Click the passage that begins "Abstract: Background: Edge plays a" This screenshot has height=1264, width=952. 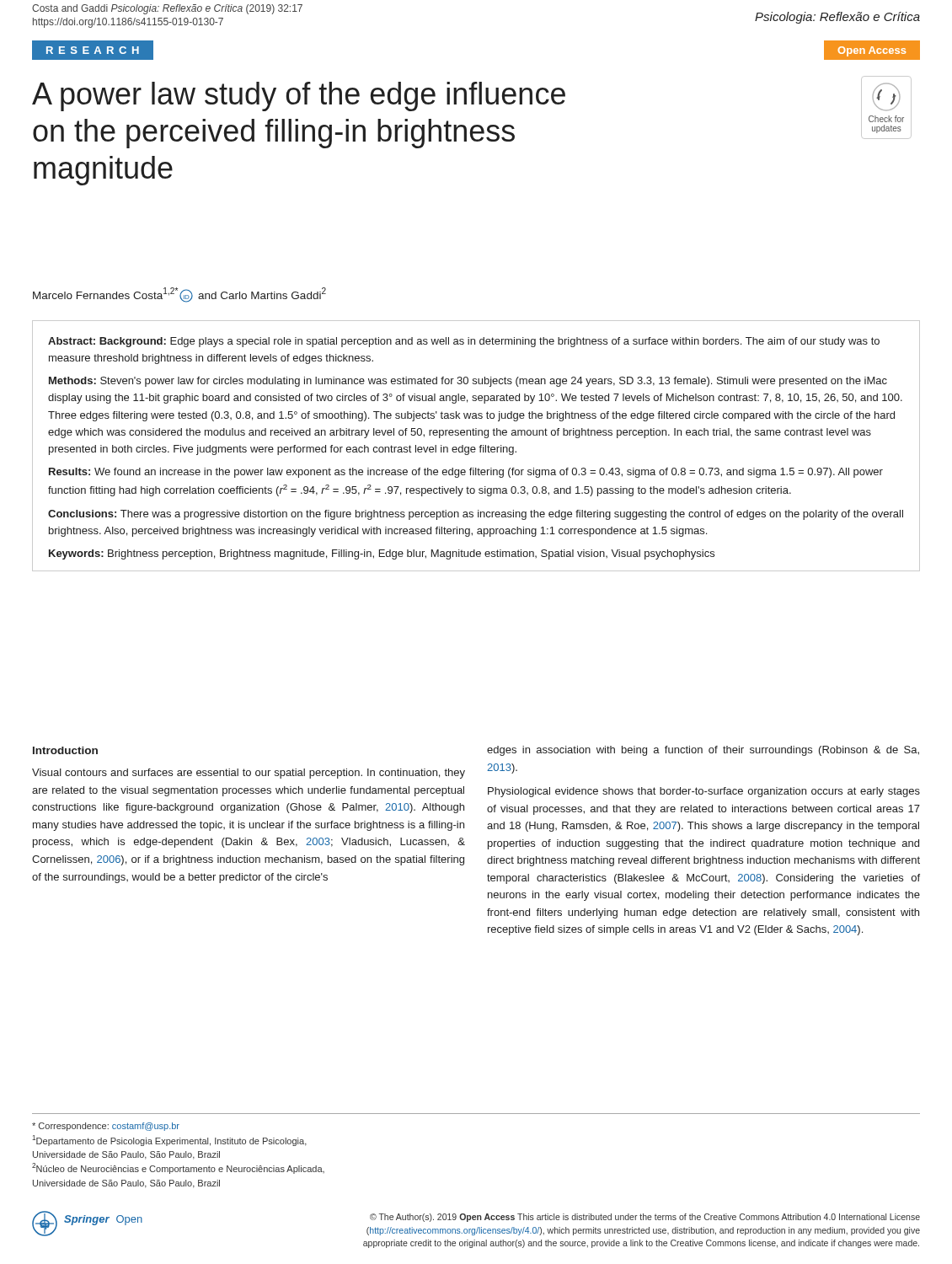pyautogui.click(x=476, y=447)
